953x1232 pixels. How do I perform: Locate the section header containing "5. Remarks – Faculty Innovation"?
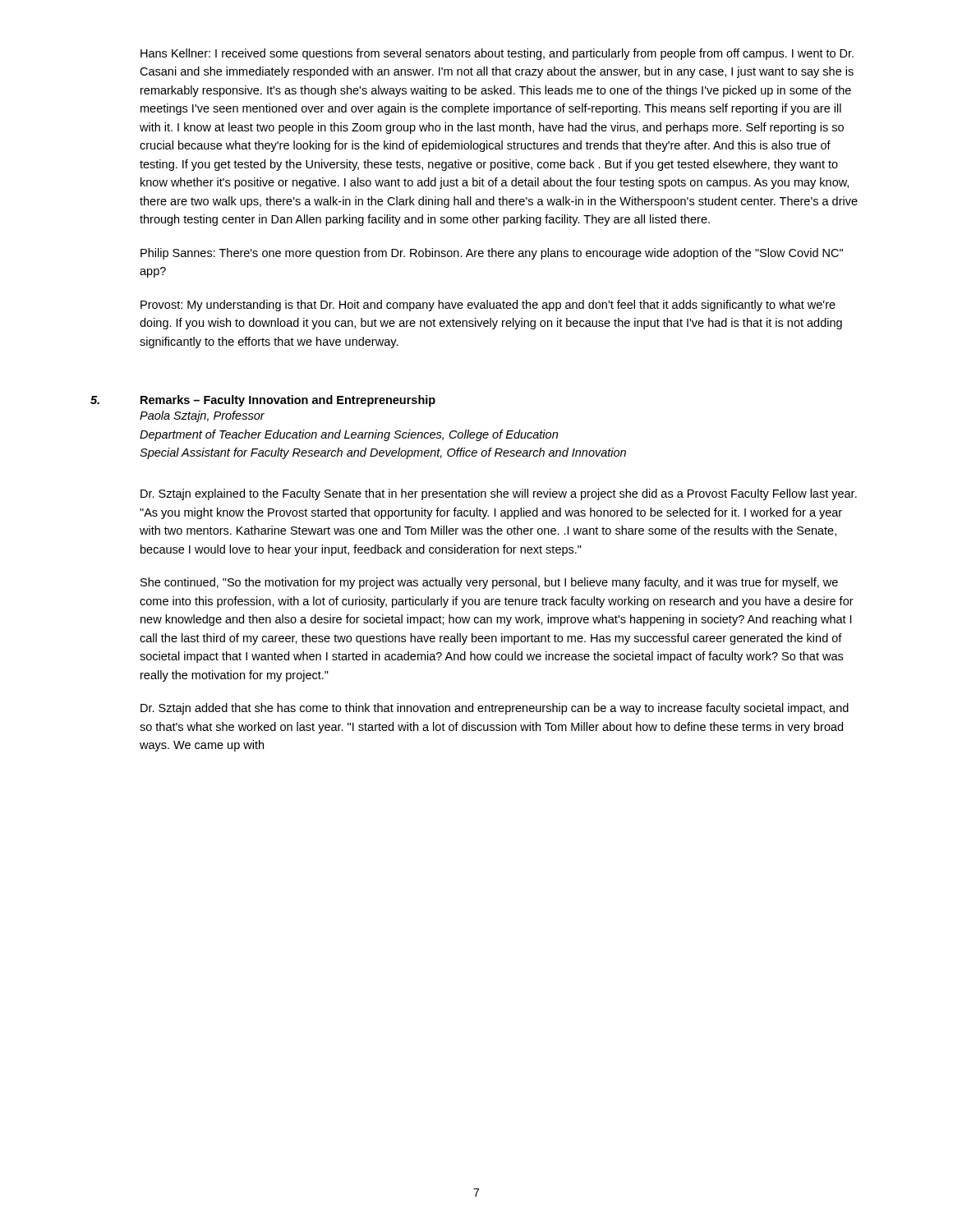[x=263, y=400]
